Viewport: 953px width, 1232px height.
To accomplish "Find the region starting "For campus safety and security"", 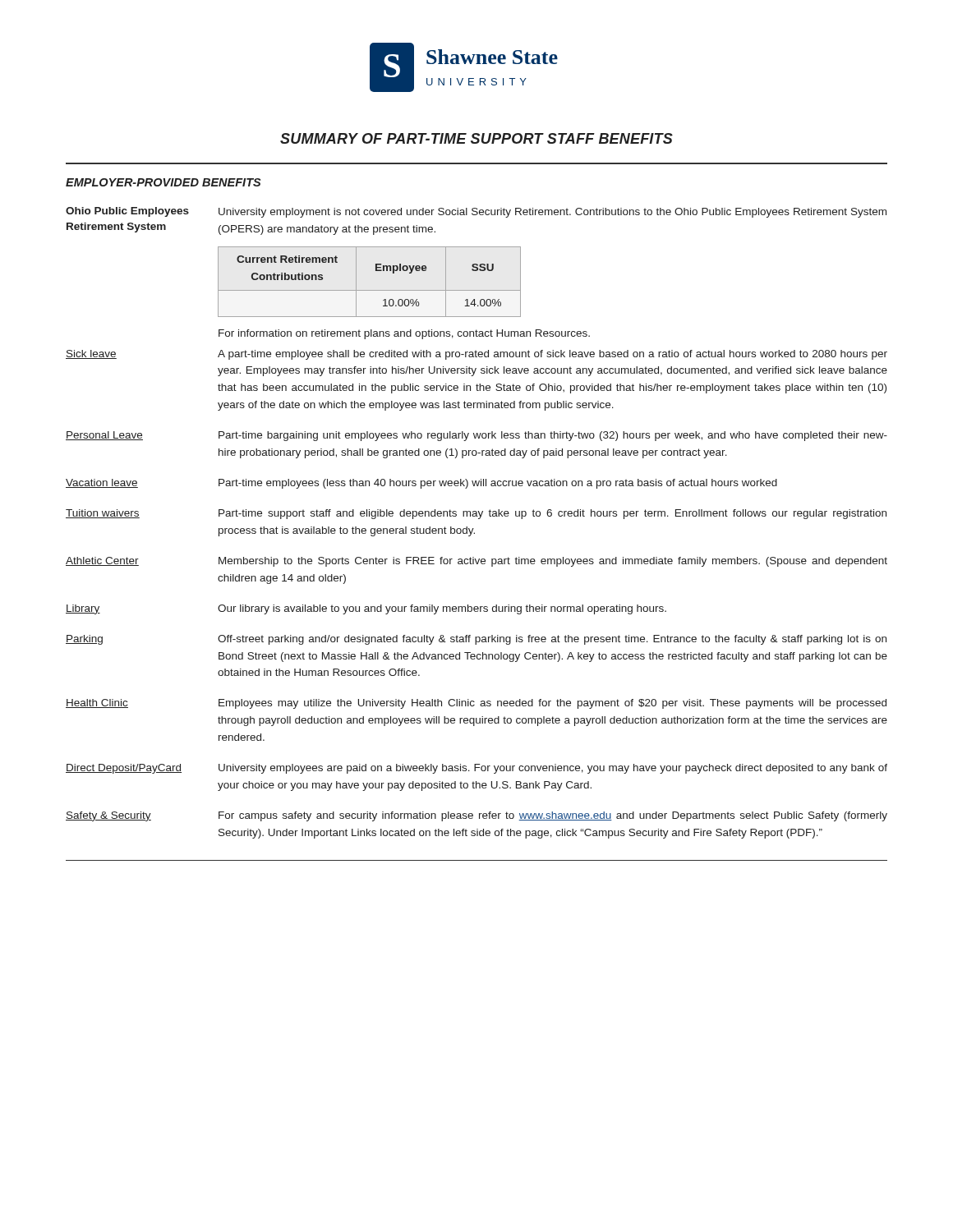I will point(552,824).
